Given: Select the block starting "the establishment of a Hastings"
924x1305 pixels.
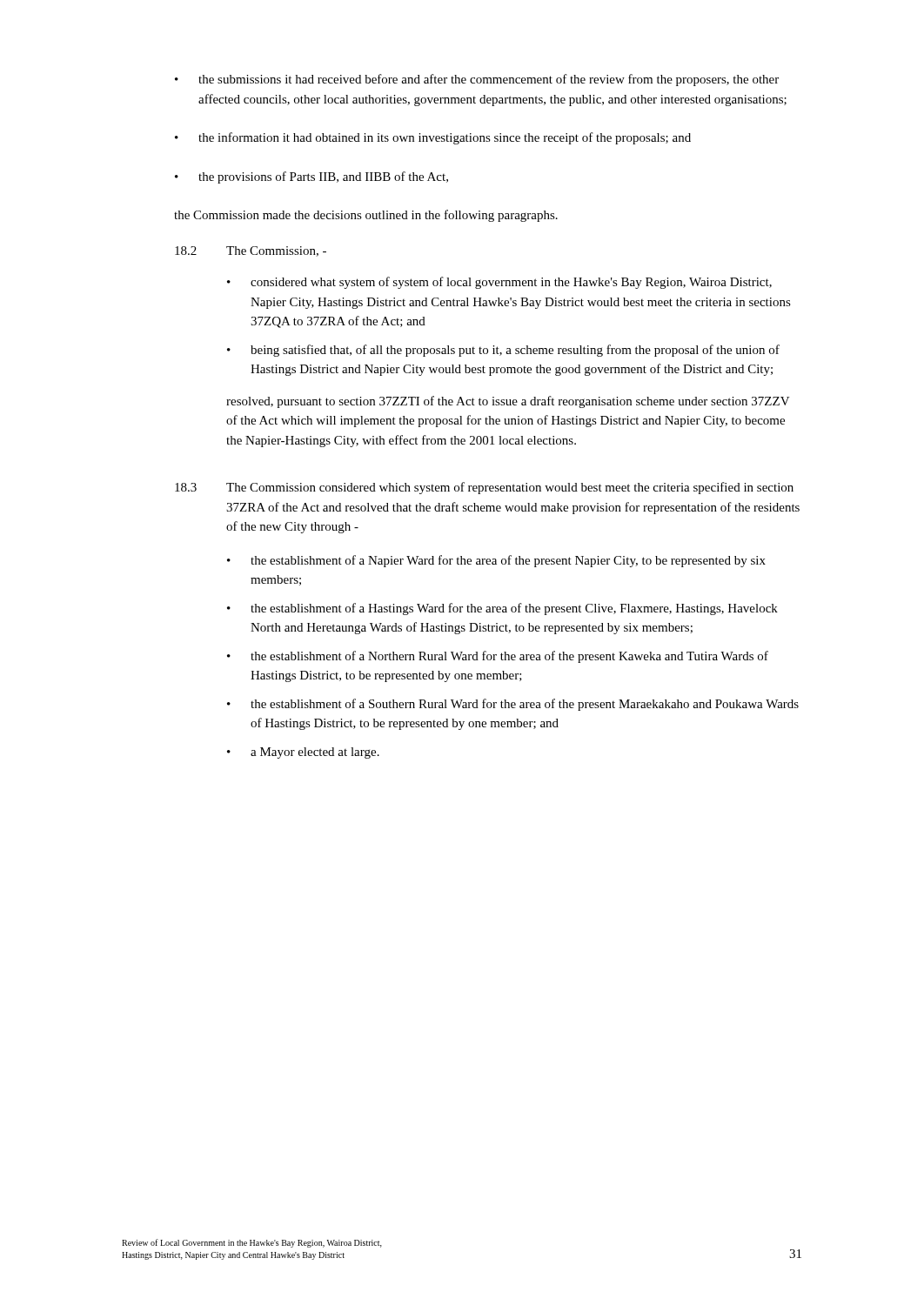Looking at the screenshot, I should 514,617.
